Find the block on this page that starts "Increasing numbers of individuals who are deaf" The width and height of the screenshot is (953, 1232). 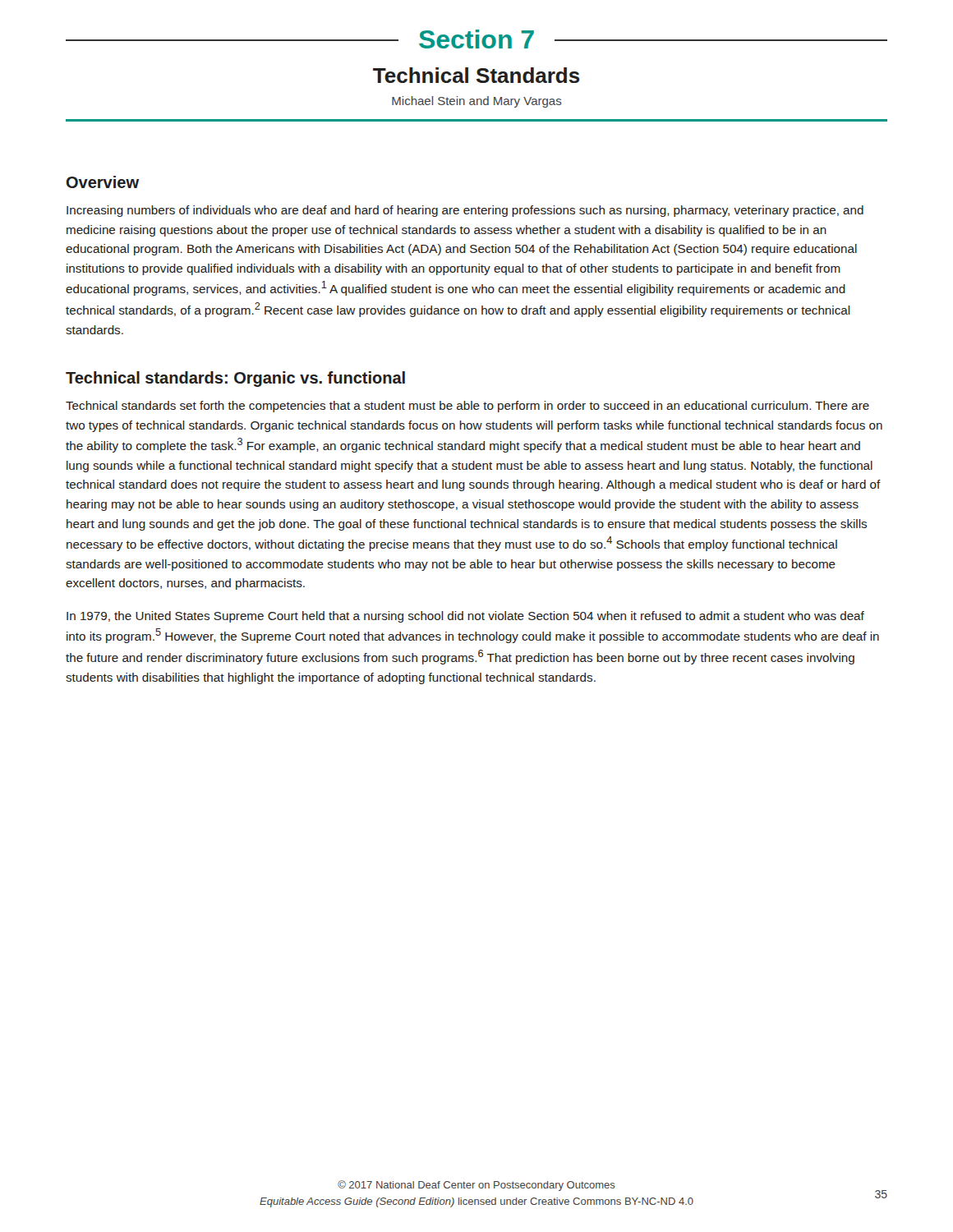(x=465, y=270)
